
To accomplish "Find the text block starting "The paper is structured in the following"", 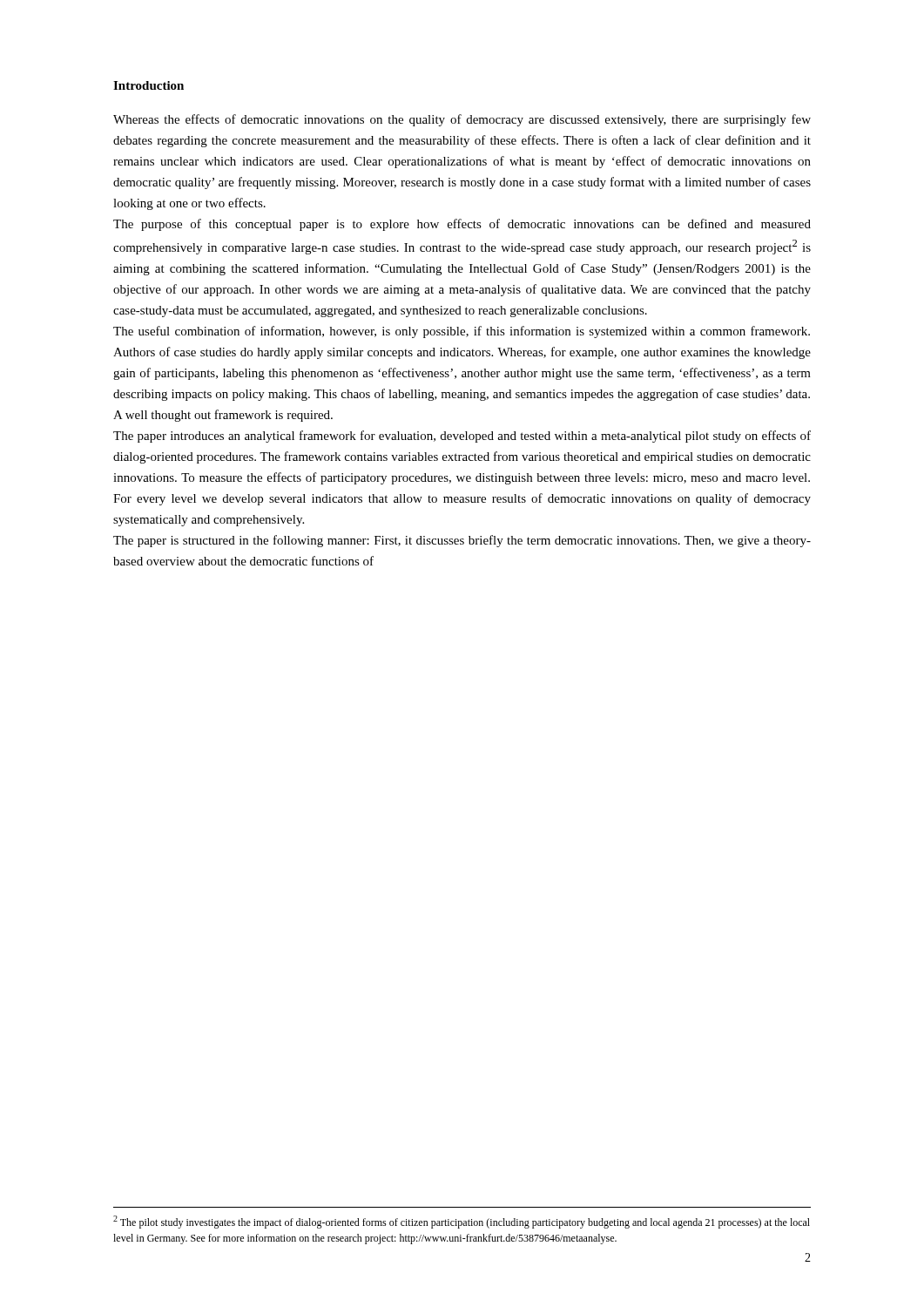I will [462, 551].
